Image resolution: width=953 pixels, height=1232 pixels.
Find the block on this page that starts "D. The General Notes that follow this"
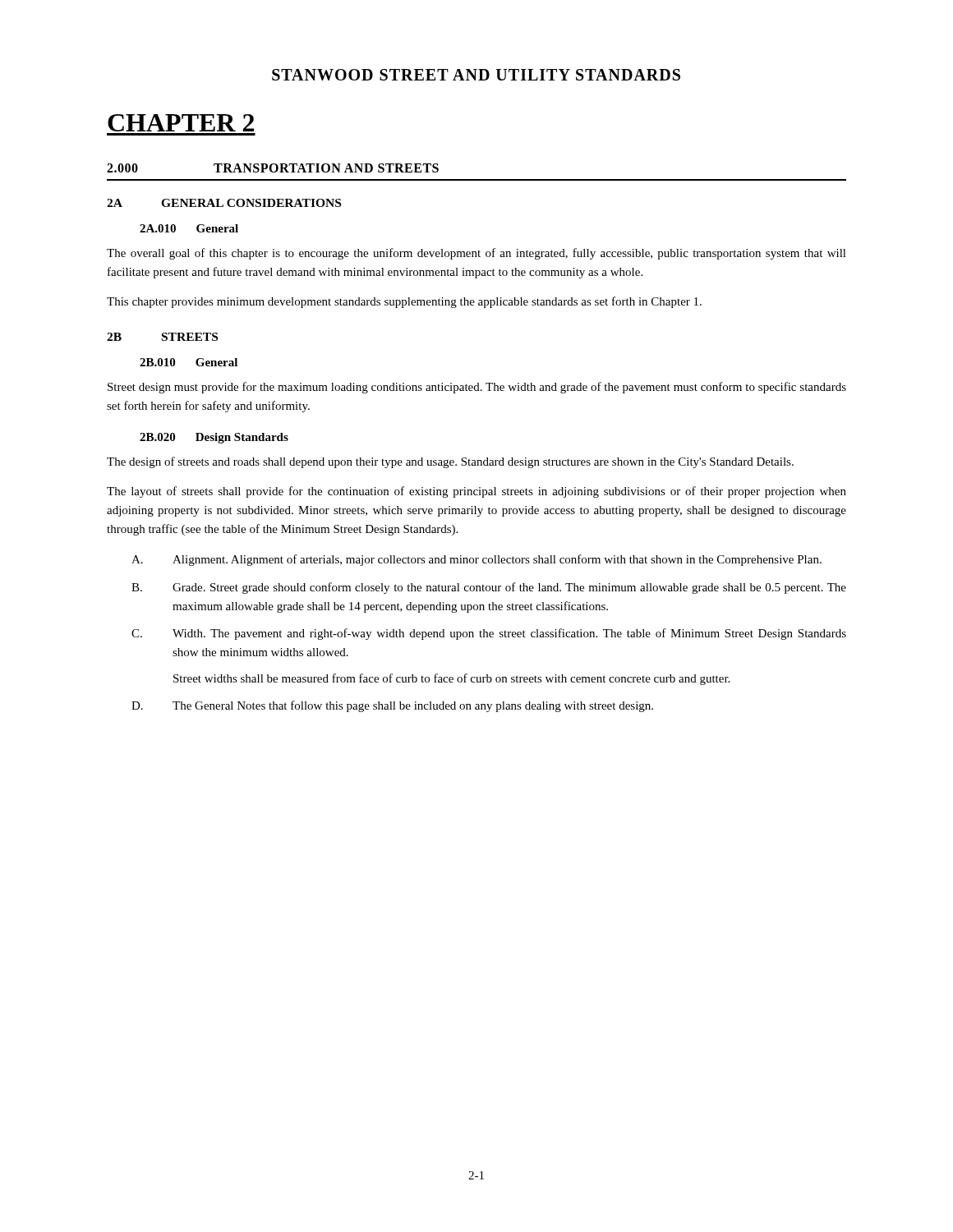click(x=476, y=706)
